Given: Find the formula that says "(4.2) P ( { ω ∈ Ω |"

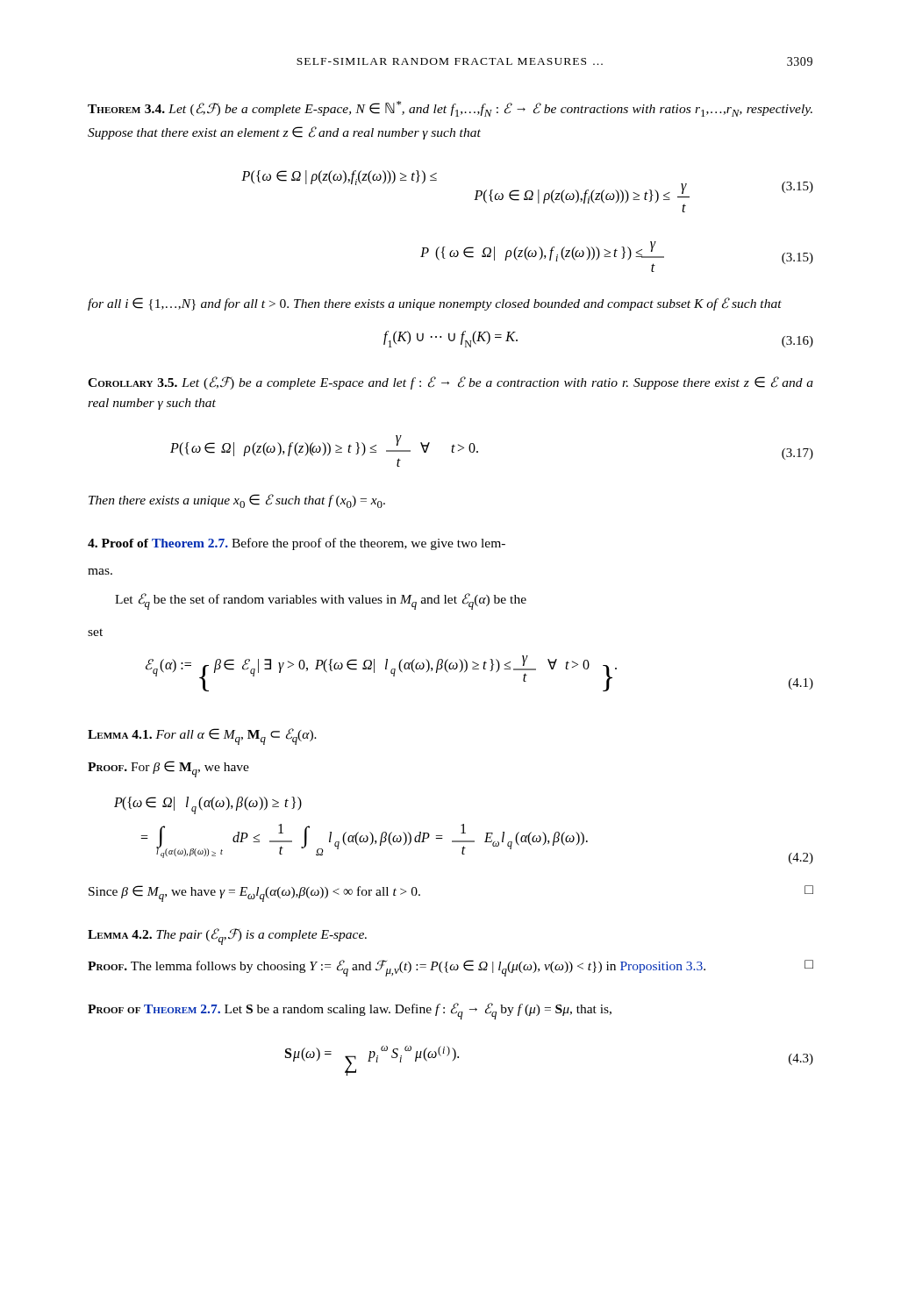Looking at the screenshot, I should point(459,828).
